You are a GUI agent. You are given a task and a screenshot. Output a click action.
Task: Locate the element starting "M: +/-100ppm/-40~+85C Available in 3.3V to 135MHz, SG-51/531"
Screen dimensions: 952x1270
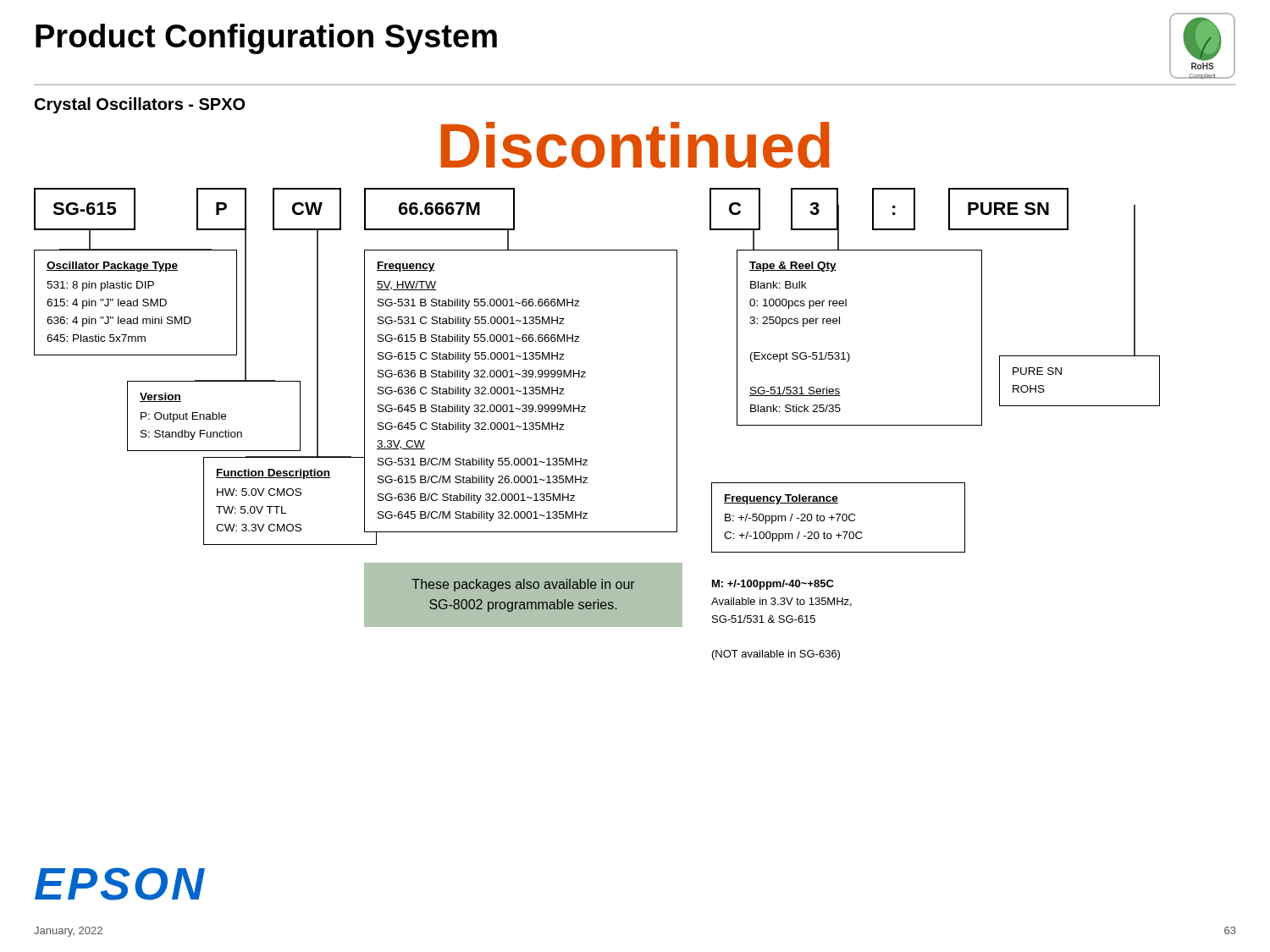click(782, 619)
